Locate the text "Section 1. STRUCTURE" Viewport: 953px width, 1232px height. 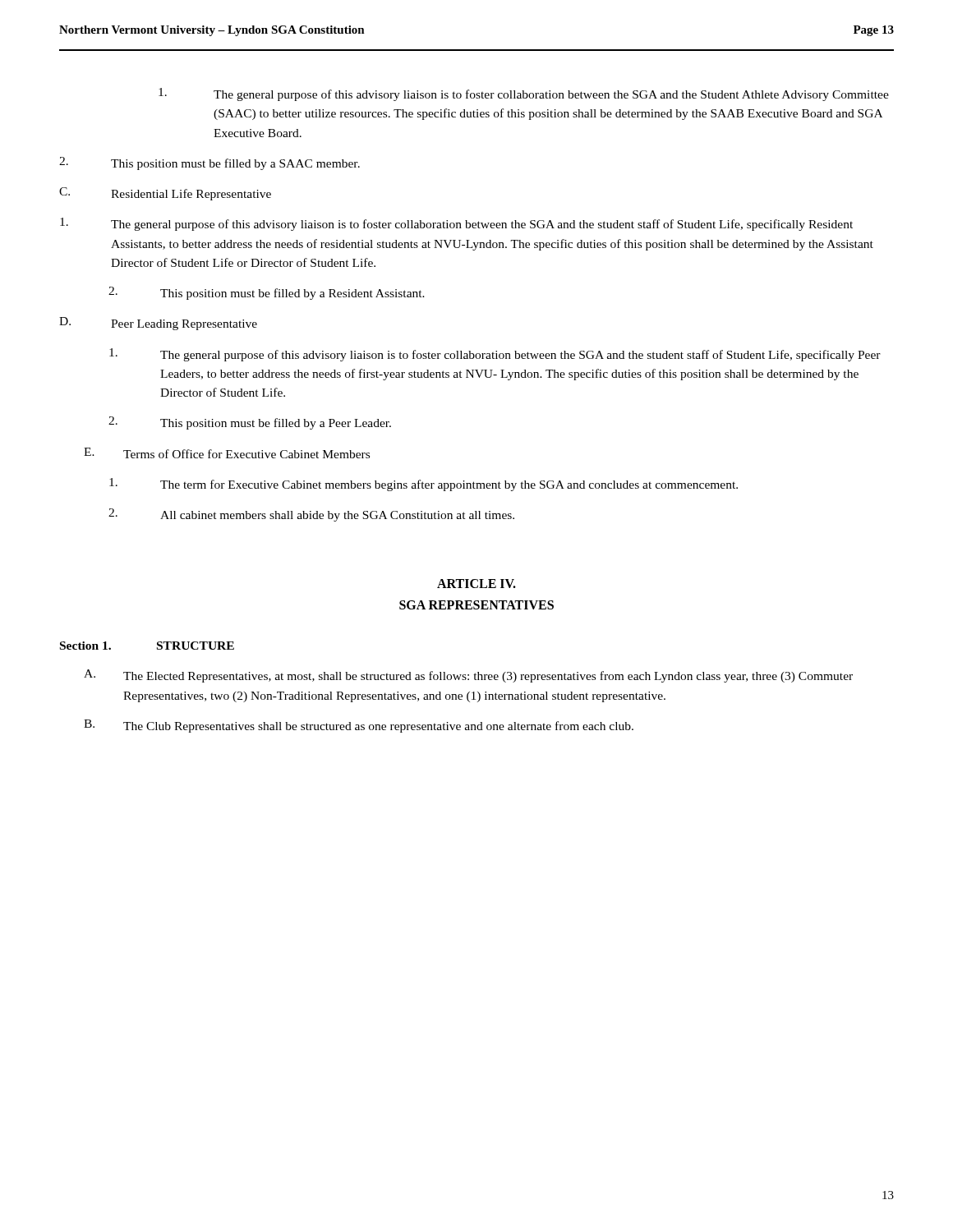147,646
